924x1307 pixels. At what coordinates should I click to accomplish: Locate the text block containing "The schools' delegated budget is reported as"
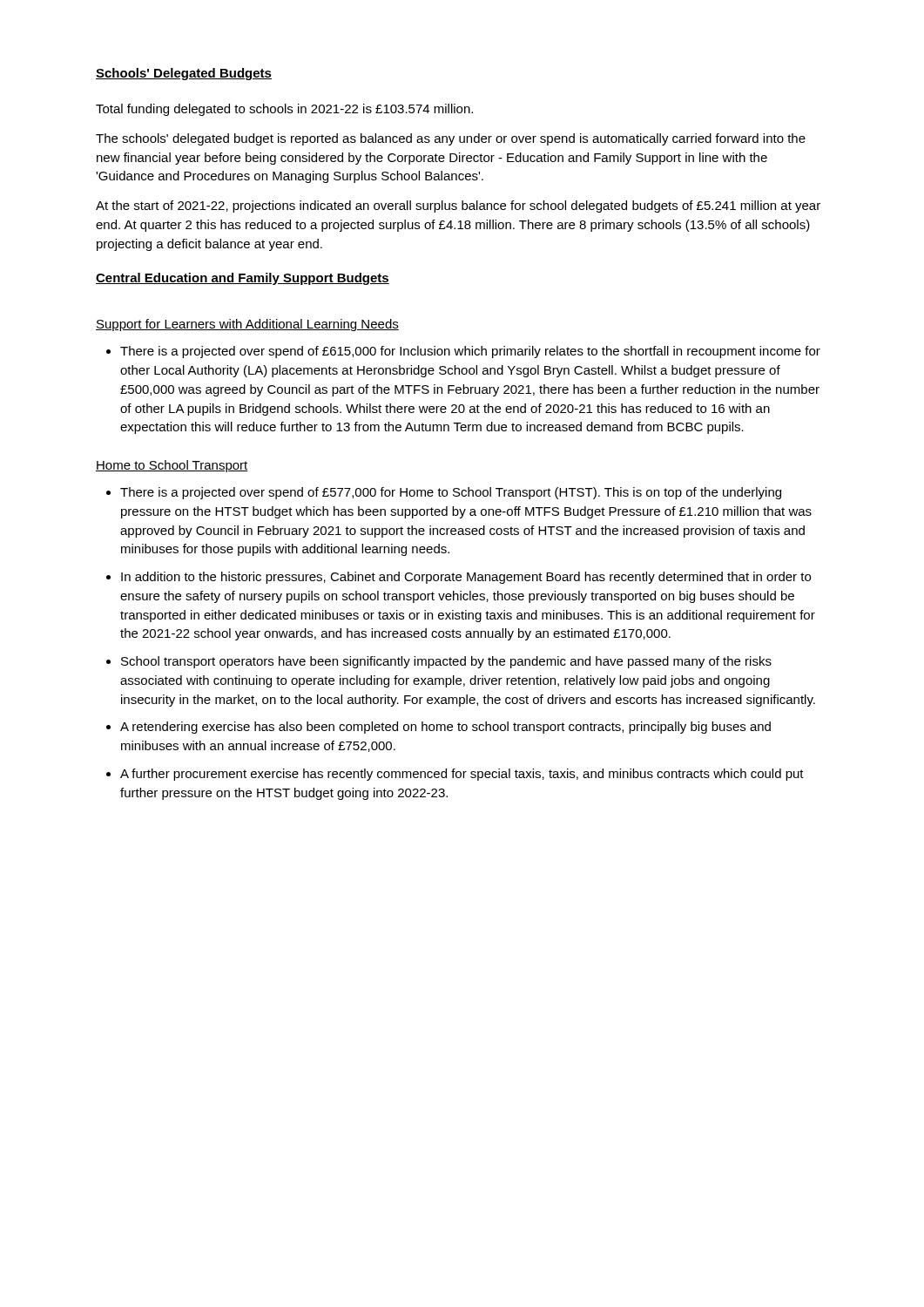[462, 157]
